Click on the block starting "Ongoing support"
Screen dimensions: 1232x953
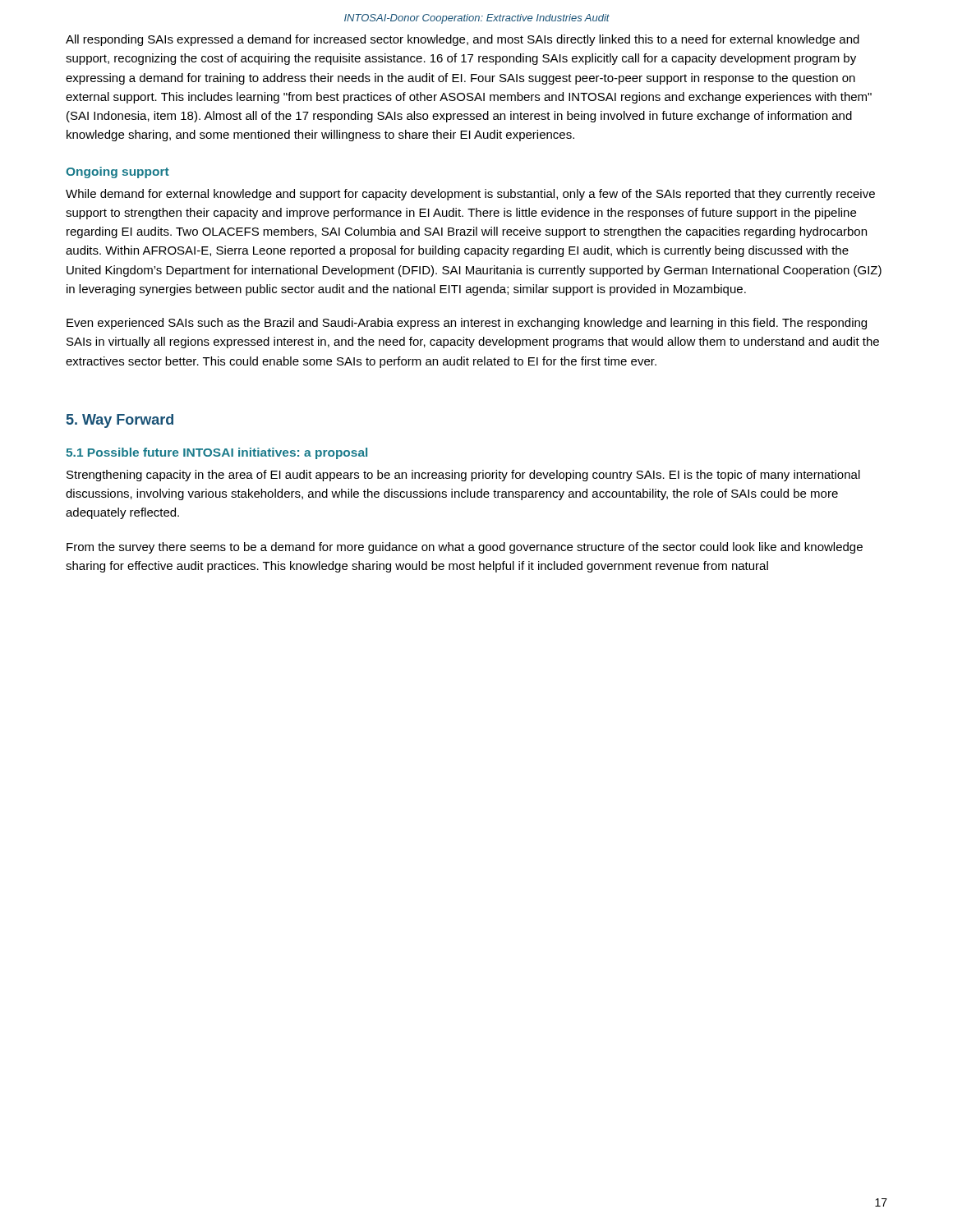coord(117,171)
